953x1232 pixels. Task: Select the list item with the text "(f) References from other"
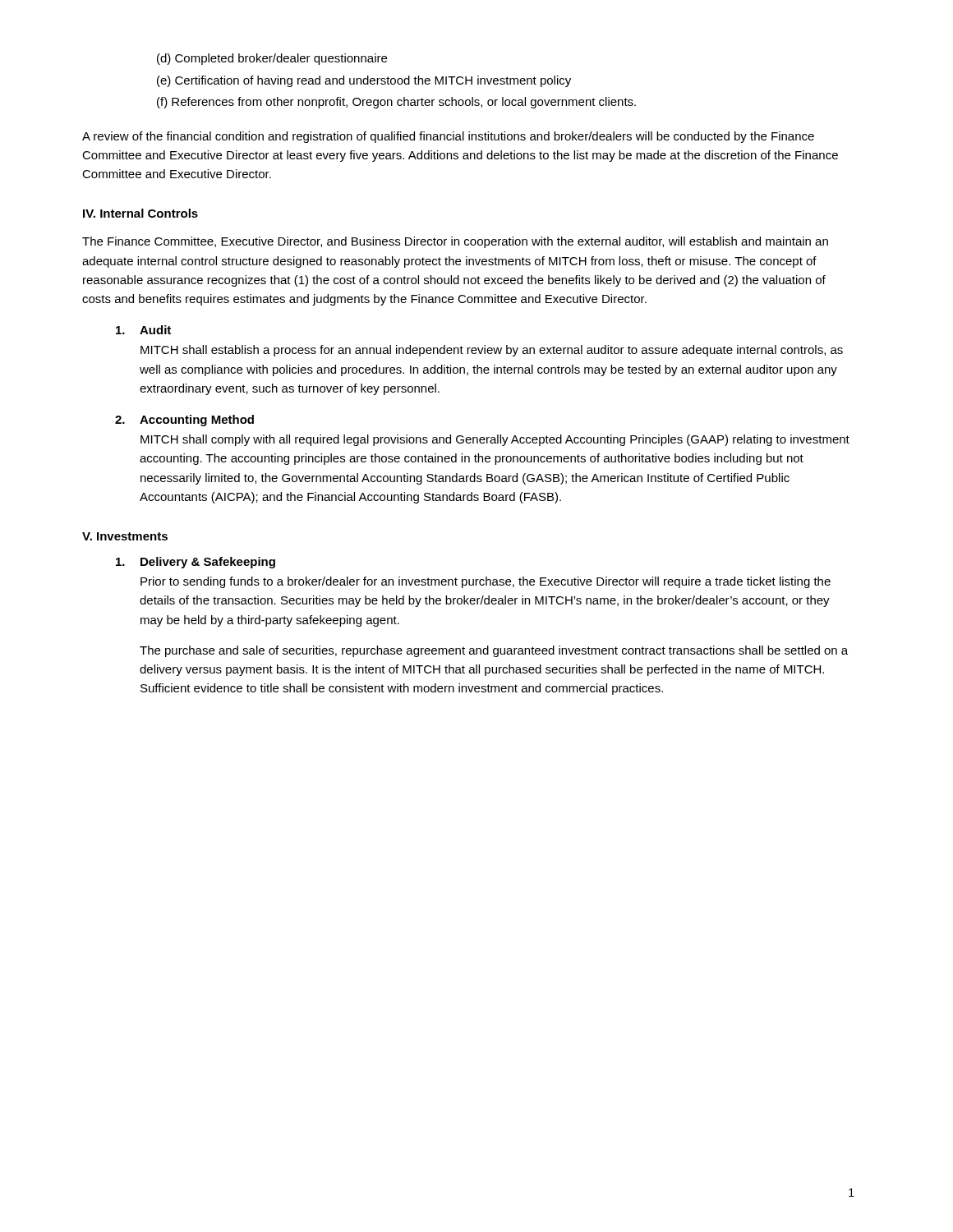(396, 101)
